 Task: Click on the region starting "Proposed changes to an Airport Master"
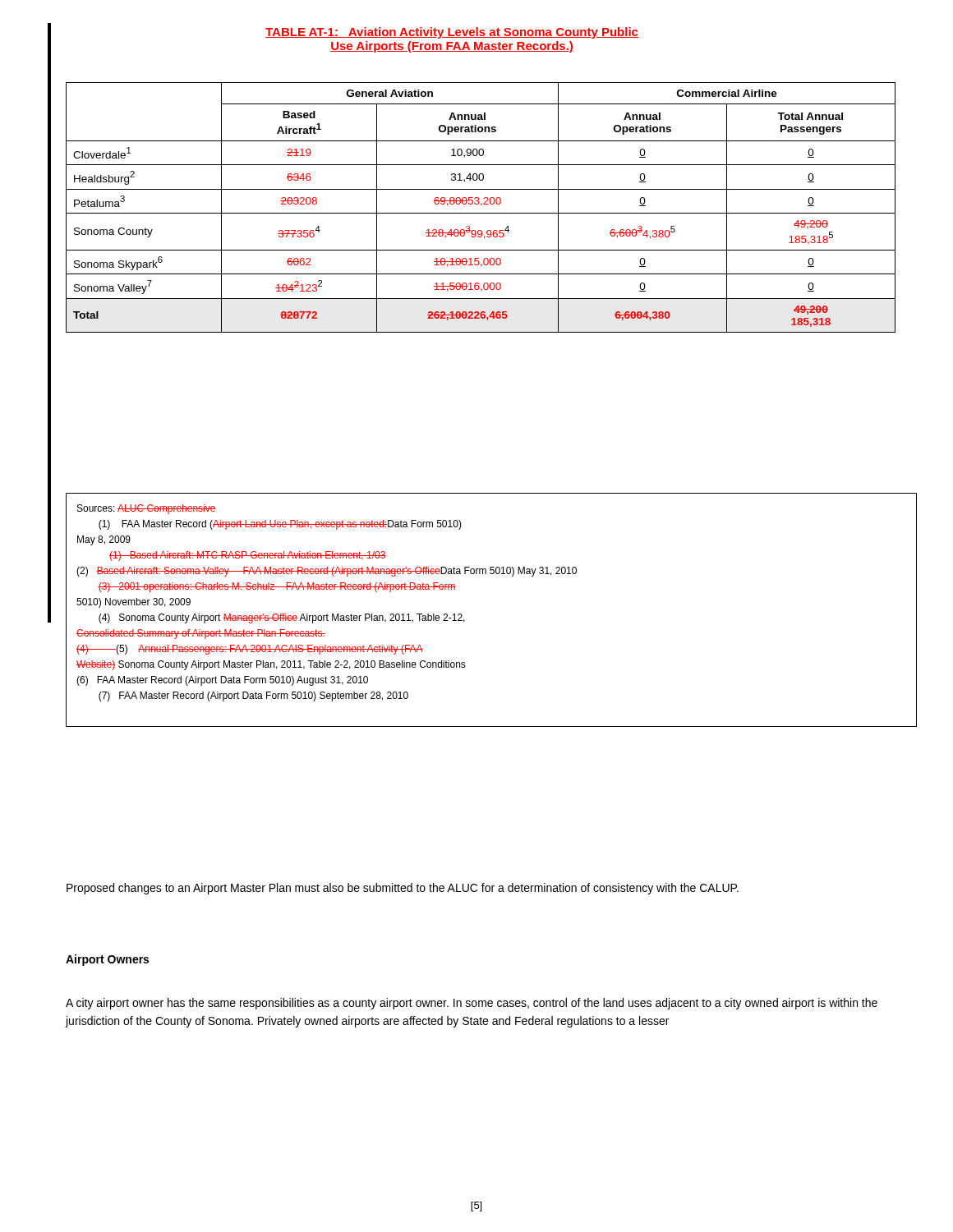click(x=403, y=888)
